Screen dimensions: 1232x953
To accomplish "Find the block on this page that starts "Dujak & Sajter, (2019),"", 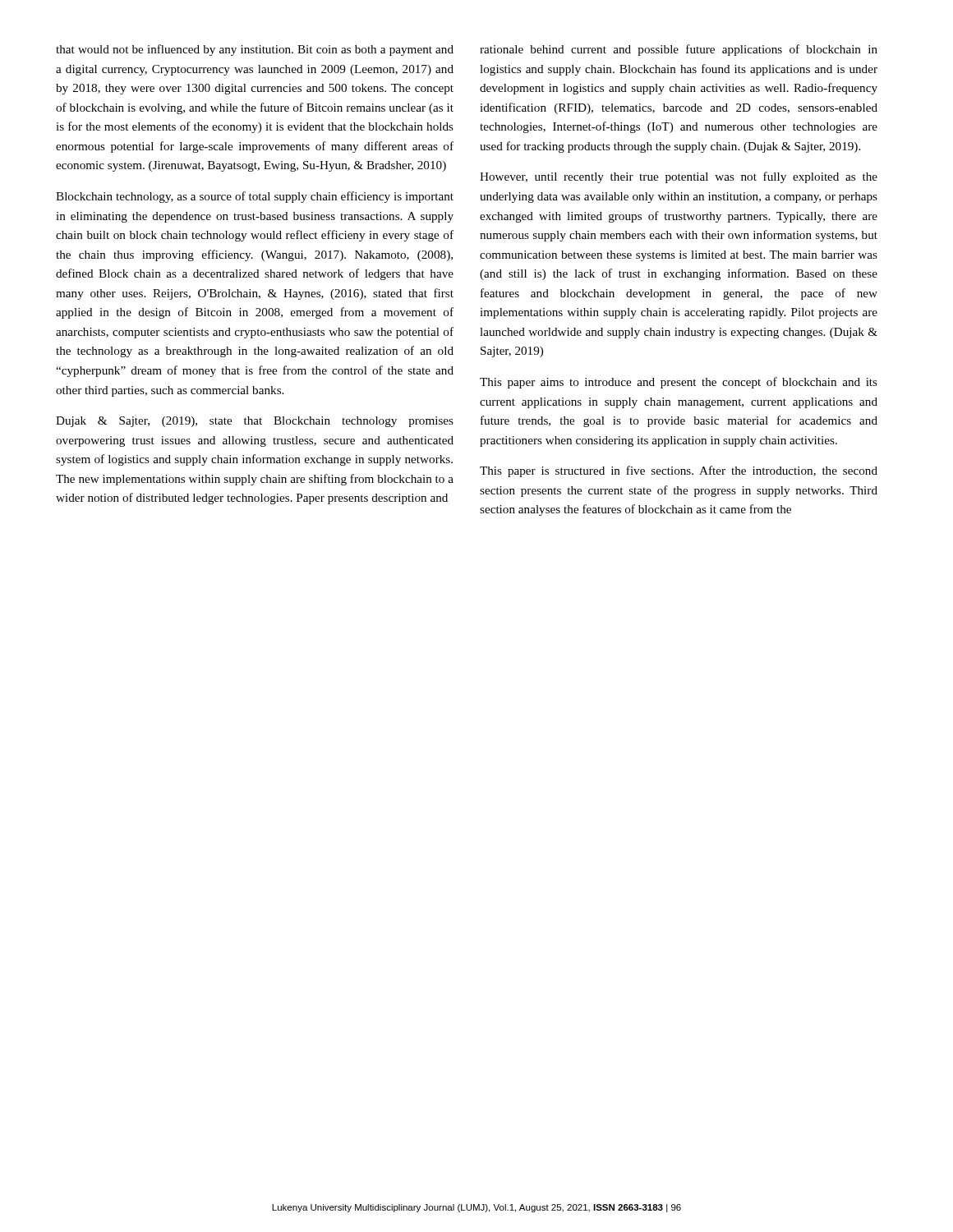I will (255, 459).
